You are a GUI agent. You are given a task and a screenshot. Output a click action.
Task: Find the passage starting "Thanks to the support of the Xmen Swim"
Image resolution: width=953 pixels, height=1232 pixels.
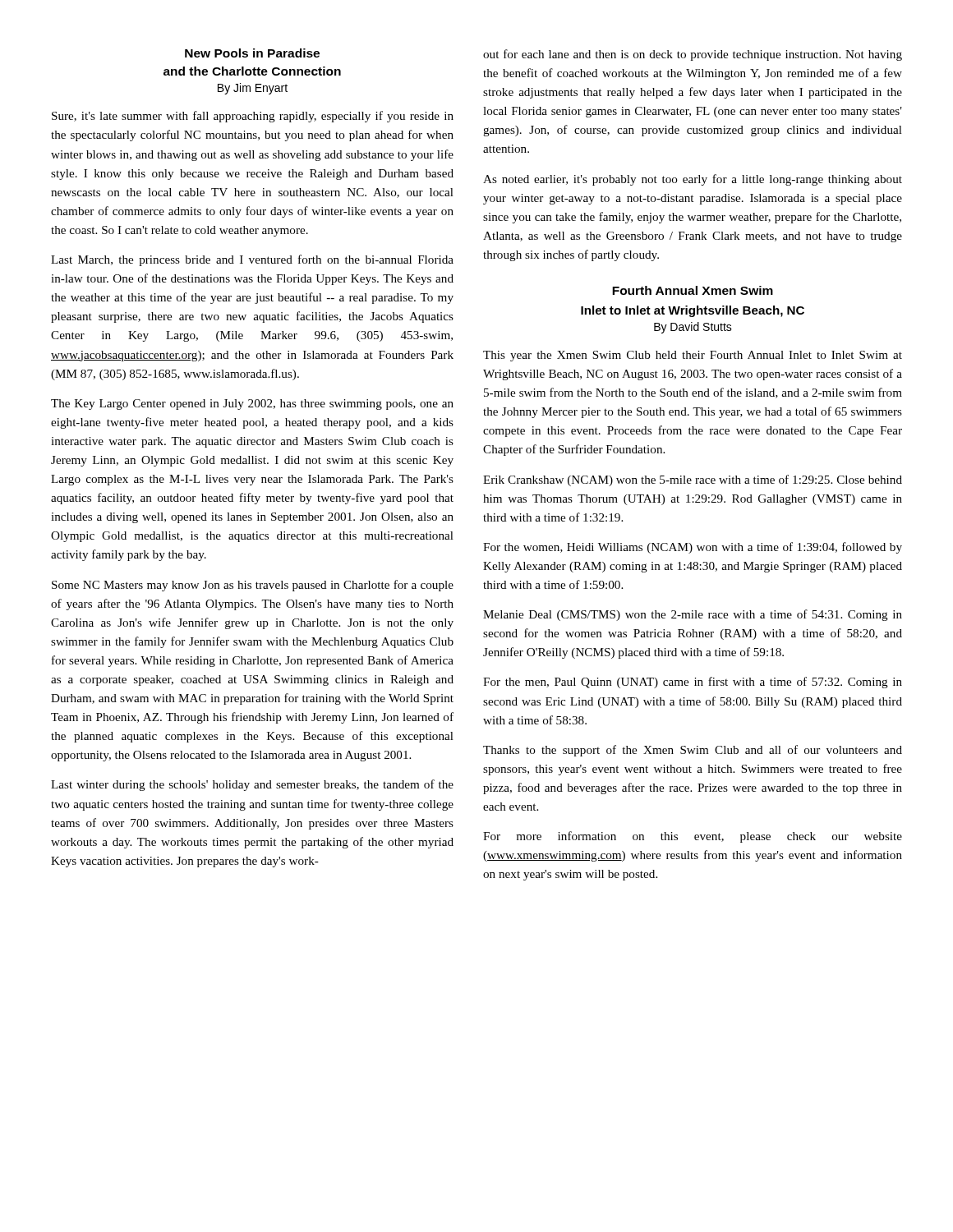(x=693, y=778)
